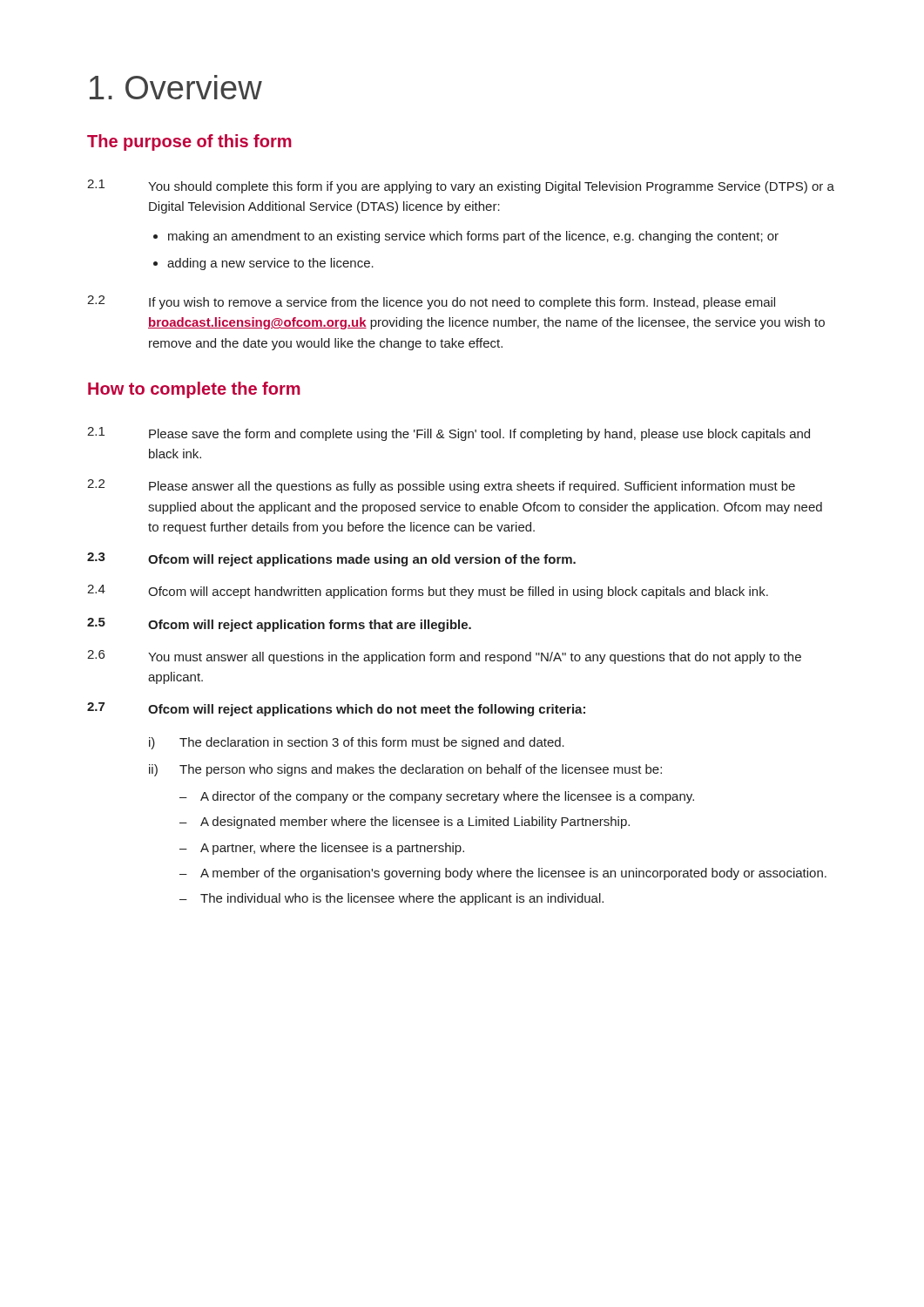Screen dimensions: 1307x924
Task: Click on the text starting "4 Ofcom will accept handwritten application"
Action: coord(462,591)
